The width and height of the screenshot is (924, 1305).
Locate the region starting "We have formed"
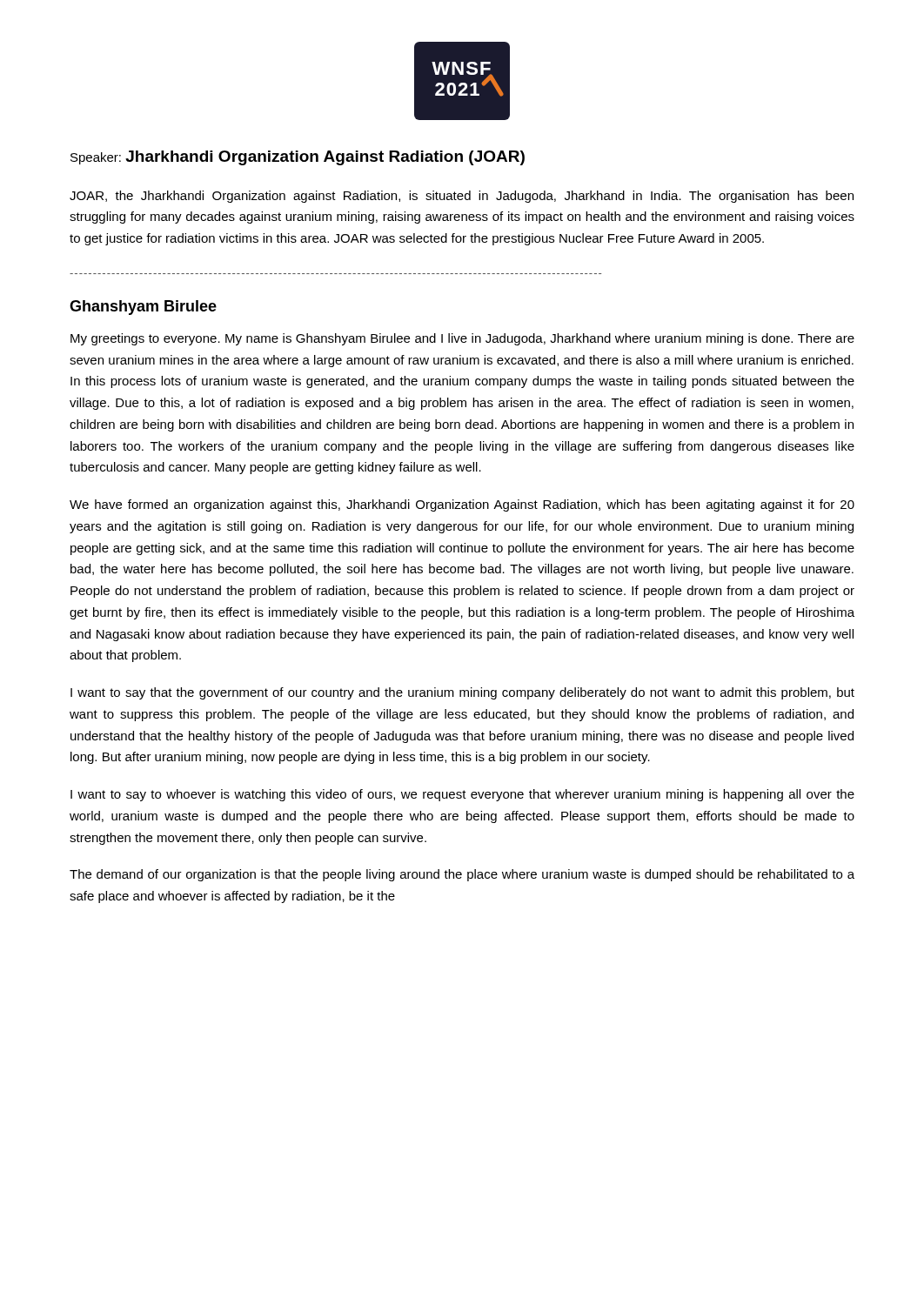tap(462, 580)
